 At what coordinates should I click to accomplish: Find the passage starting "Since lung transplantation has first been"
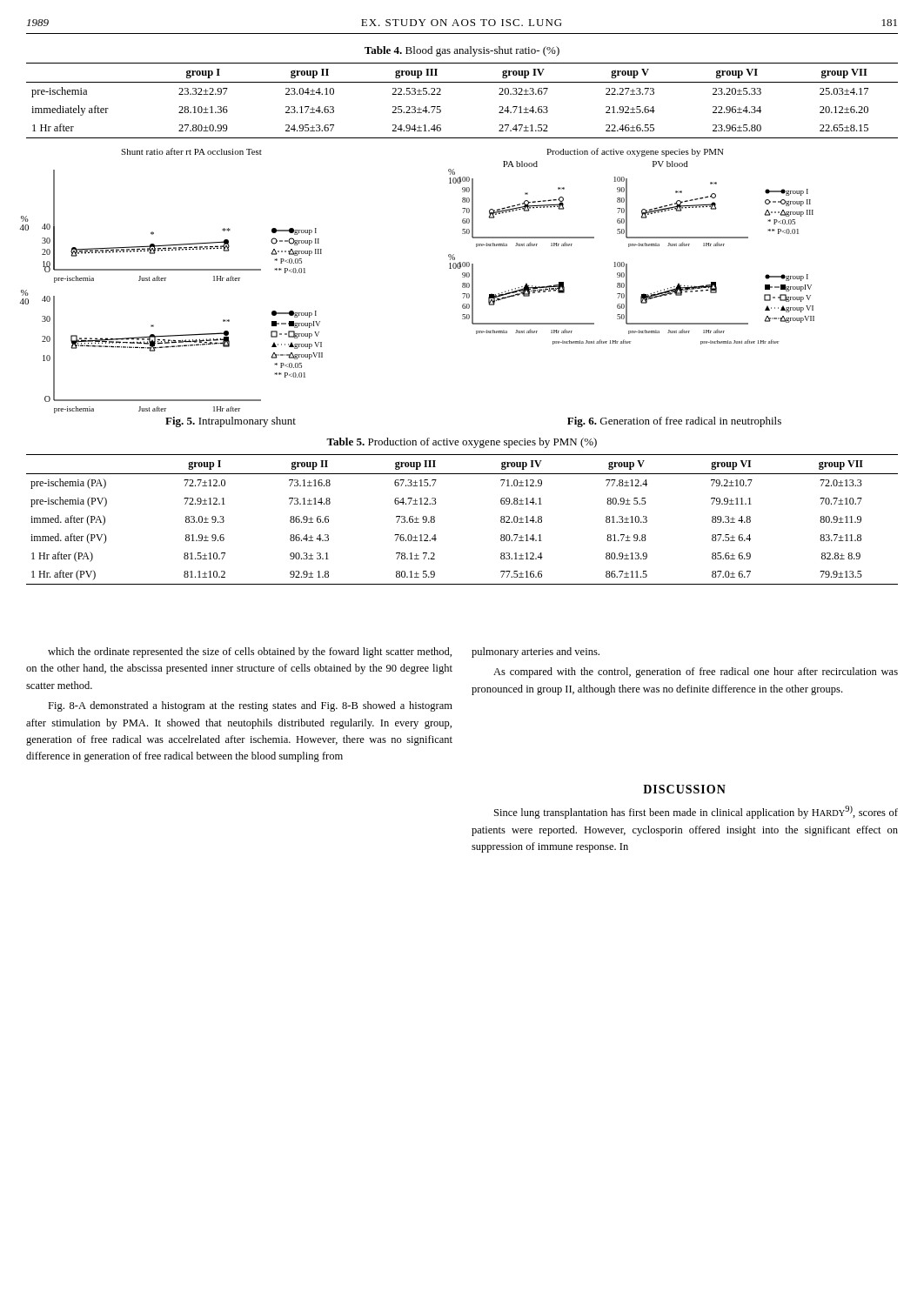pyautogui.click(x=685, y=829)
